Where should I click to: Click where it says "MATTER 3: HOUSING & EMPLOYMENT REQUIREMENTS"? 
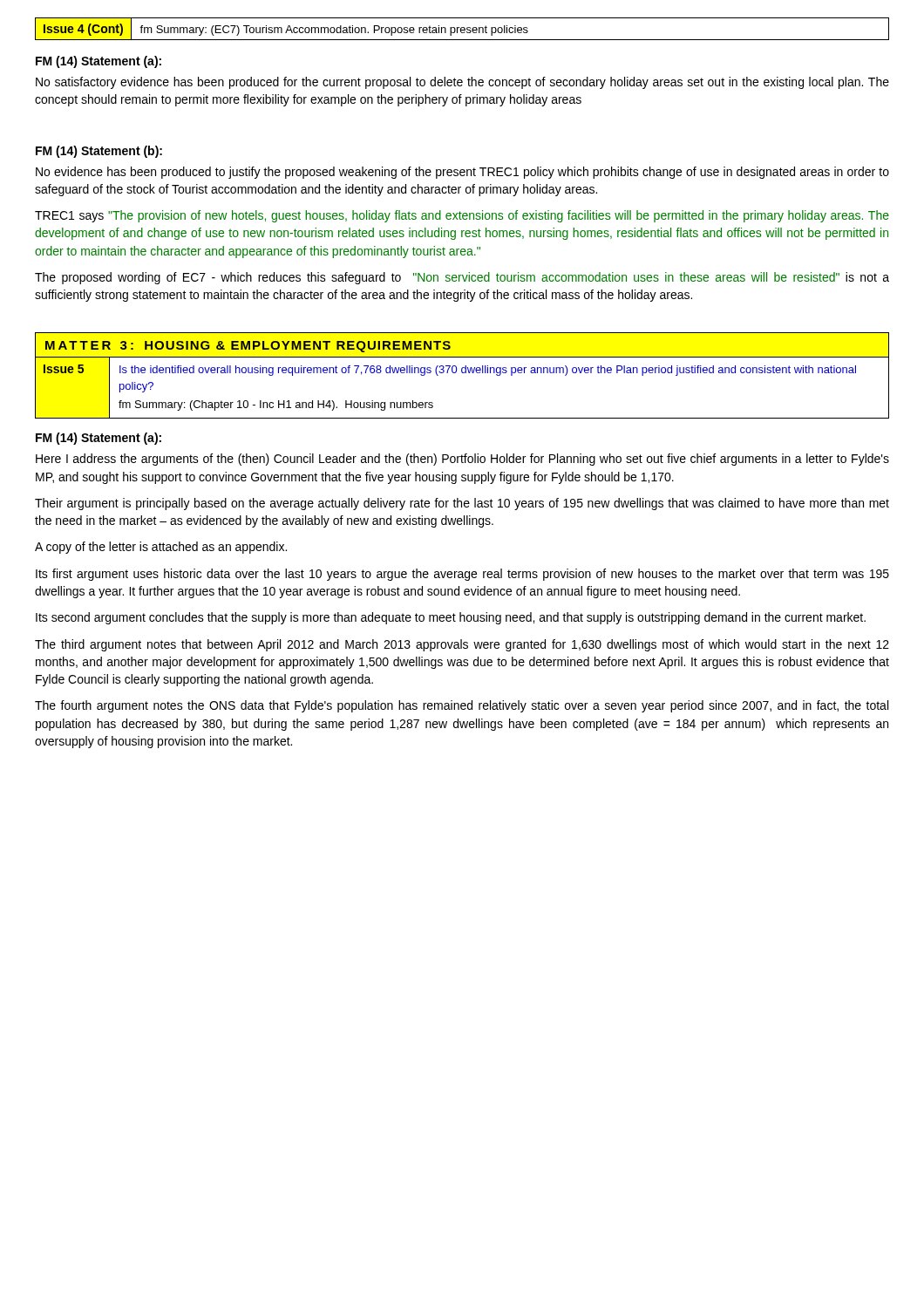tap(248, 345)
